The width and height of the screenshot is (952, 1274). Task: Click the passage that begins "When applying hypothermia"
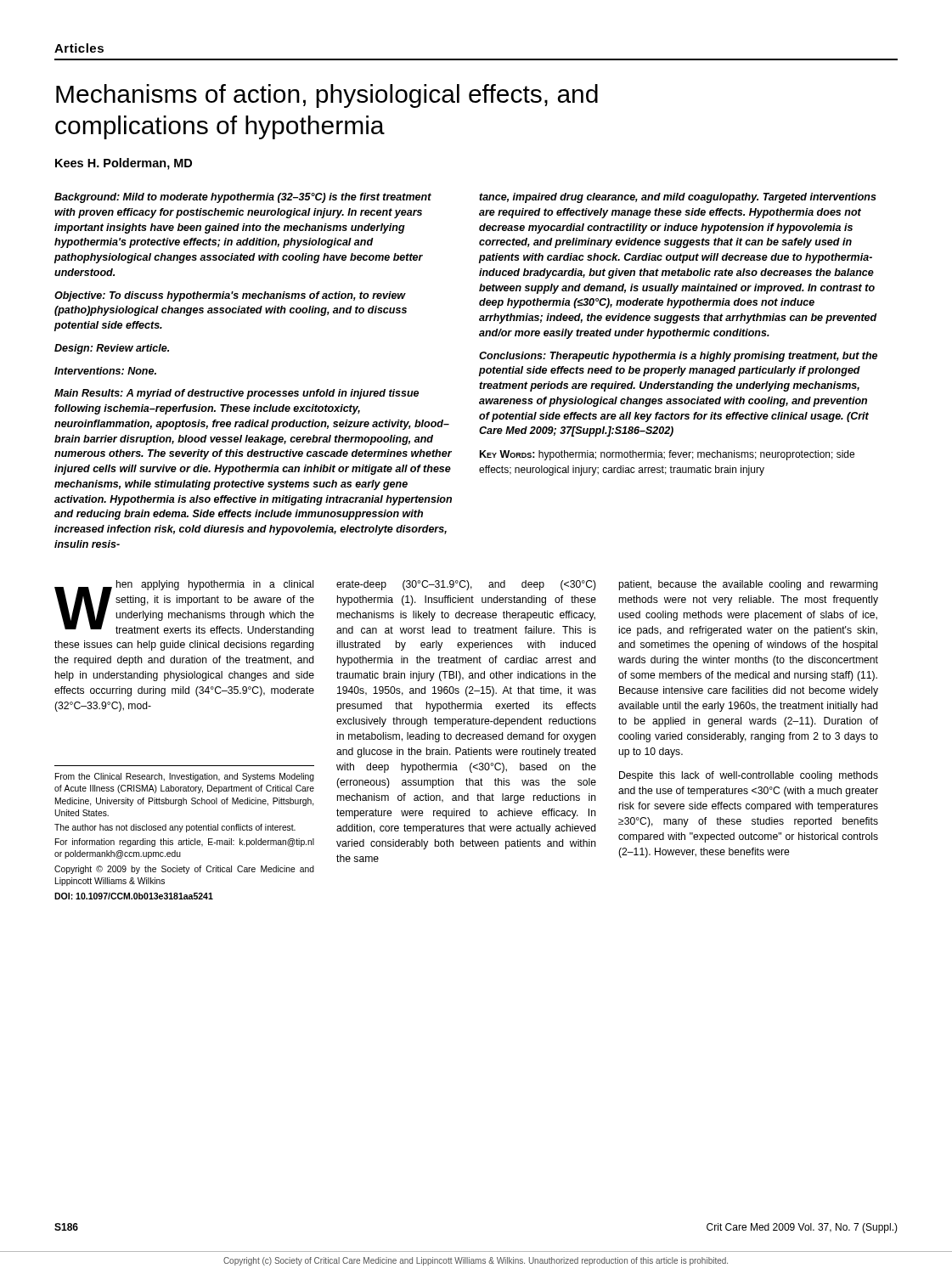click(x=184, y=645)
